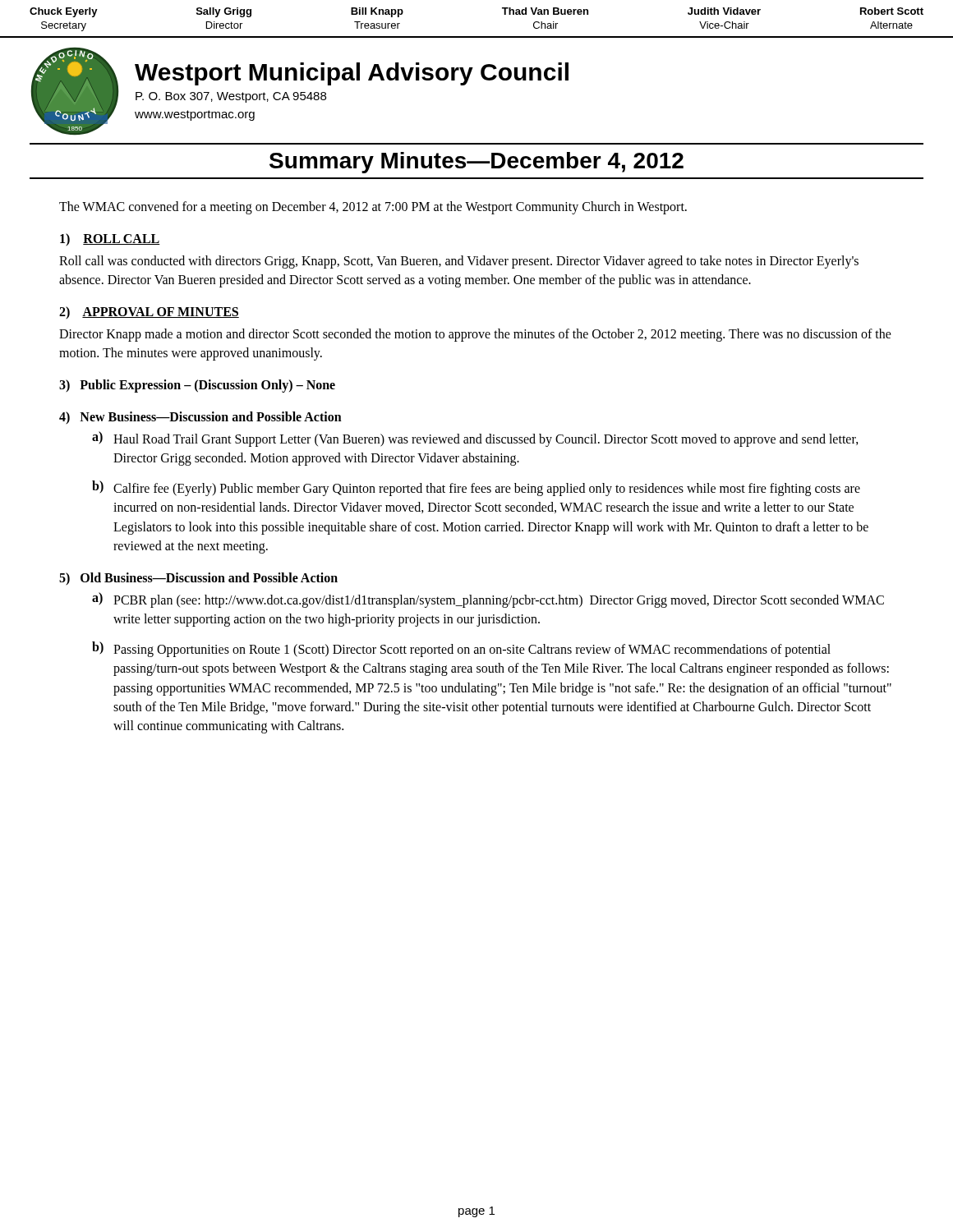The height and width of the screenshot is (1232, 953).
Task: Navigate to the passage starting "Director Knapp made a motion and"
Action: click(x=475, y=343)
